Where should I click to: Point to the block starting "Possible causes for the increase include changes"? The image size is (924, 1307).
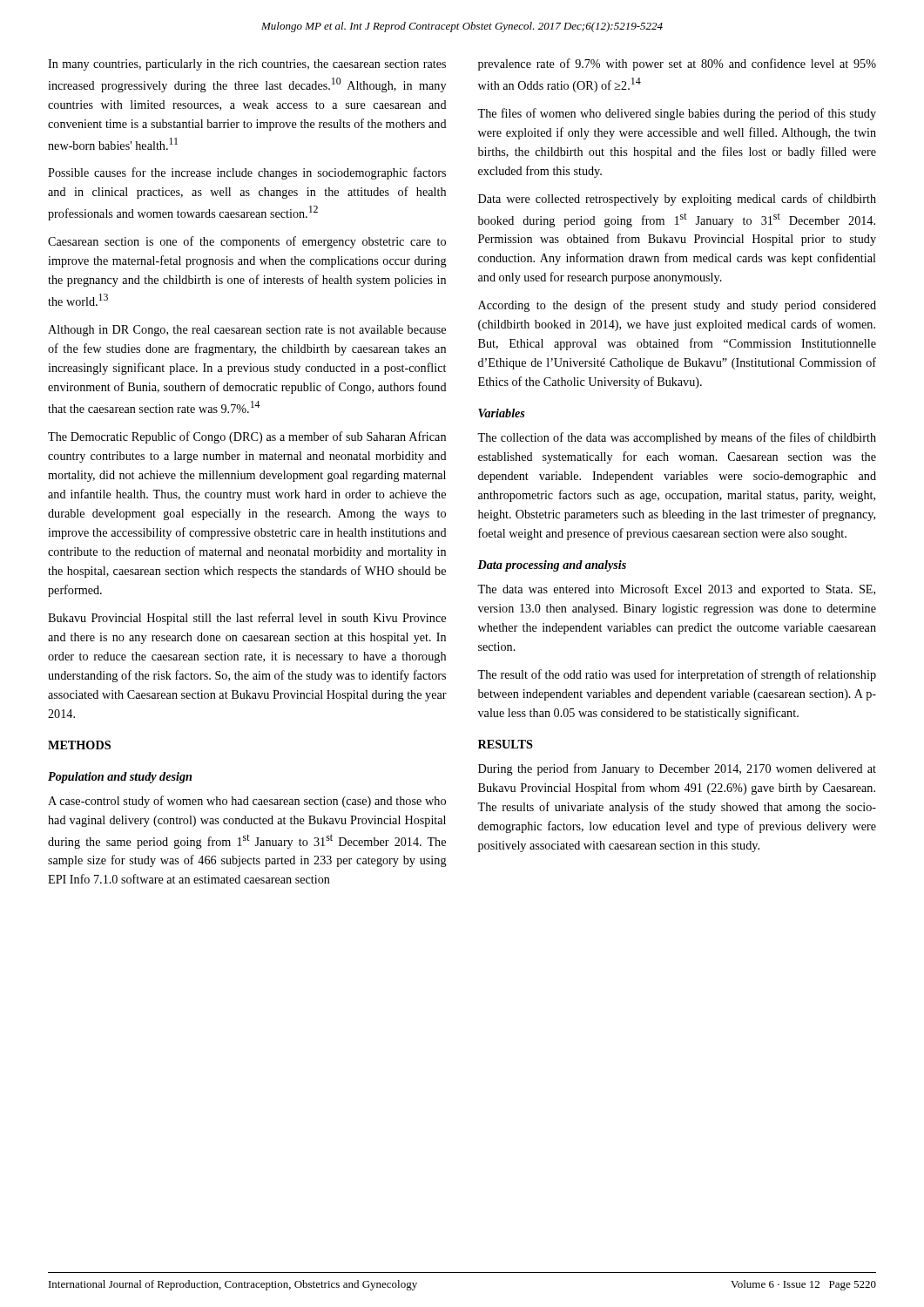pos(247,193)
